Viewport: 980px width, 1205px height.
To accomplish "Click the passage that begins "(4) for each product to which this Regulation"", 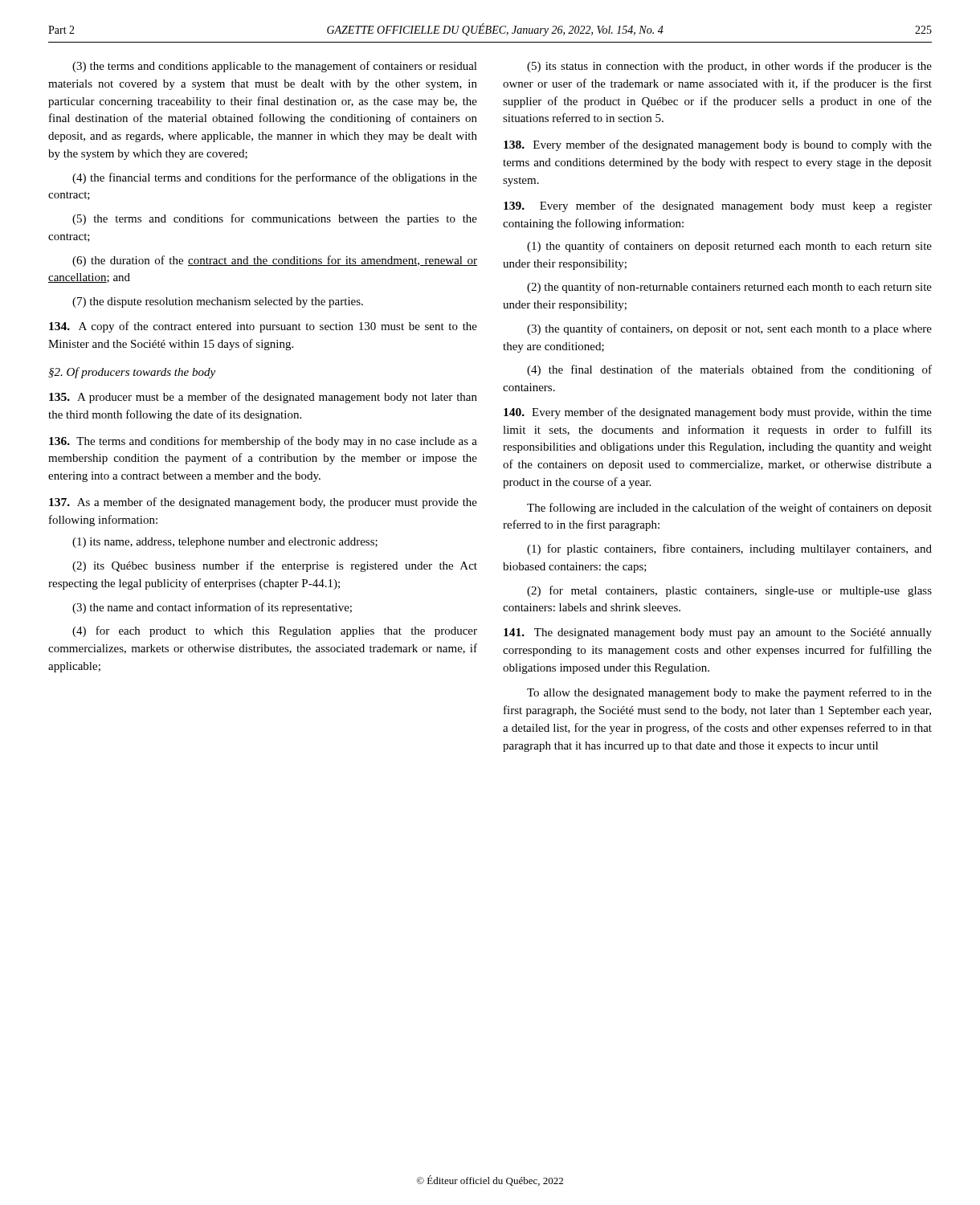I will click(263, 649).
